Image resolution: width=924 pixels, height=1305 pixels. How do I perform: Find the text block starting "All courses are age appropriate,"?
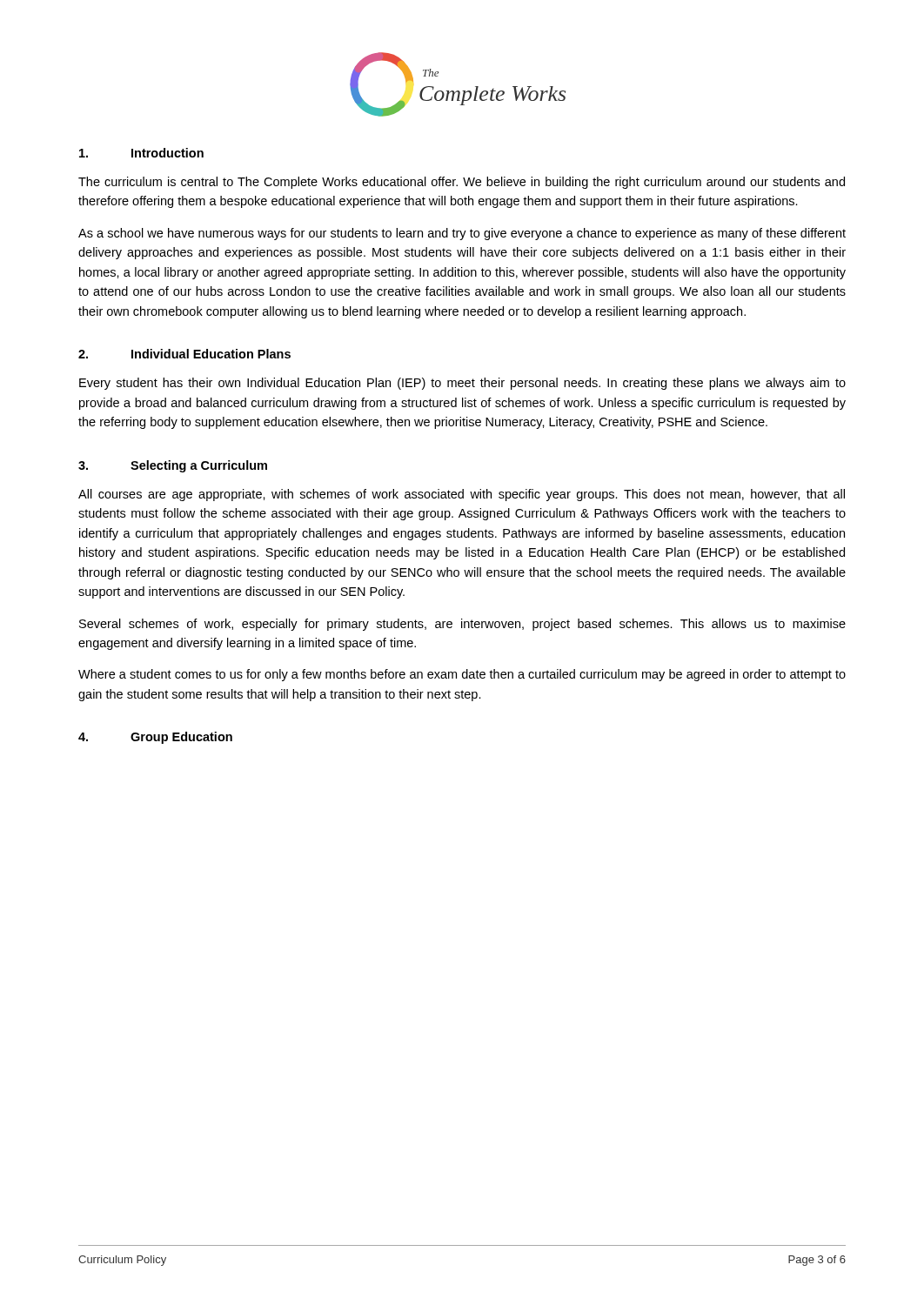[x=462, y=543]
